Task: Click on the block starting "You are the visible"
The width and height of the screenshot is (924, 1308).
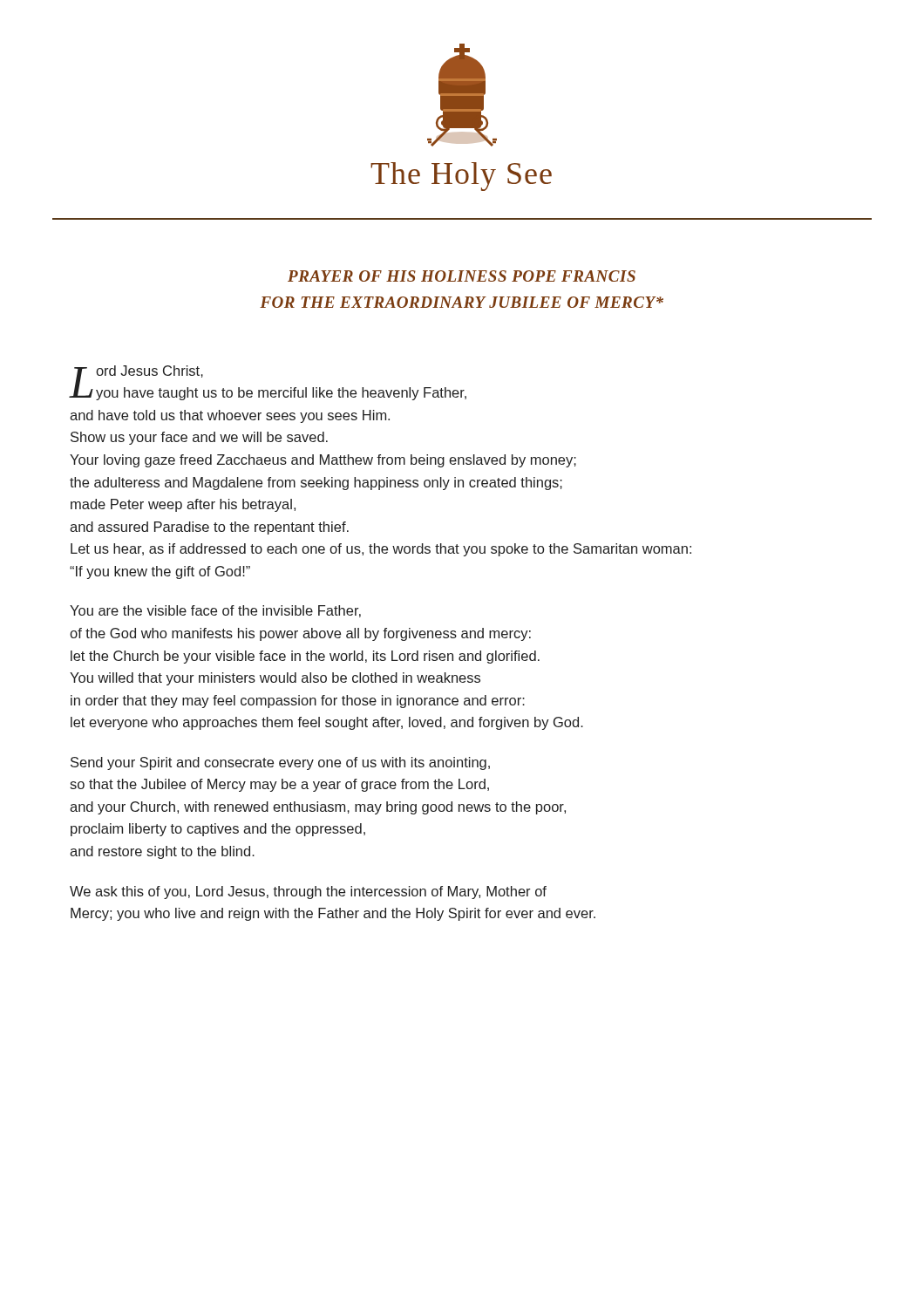Action: (327, 666)
